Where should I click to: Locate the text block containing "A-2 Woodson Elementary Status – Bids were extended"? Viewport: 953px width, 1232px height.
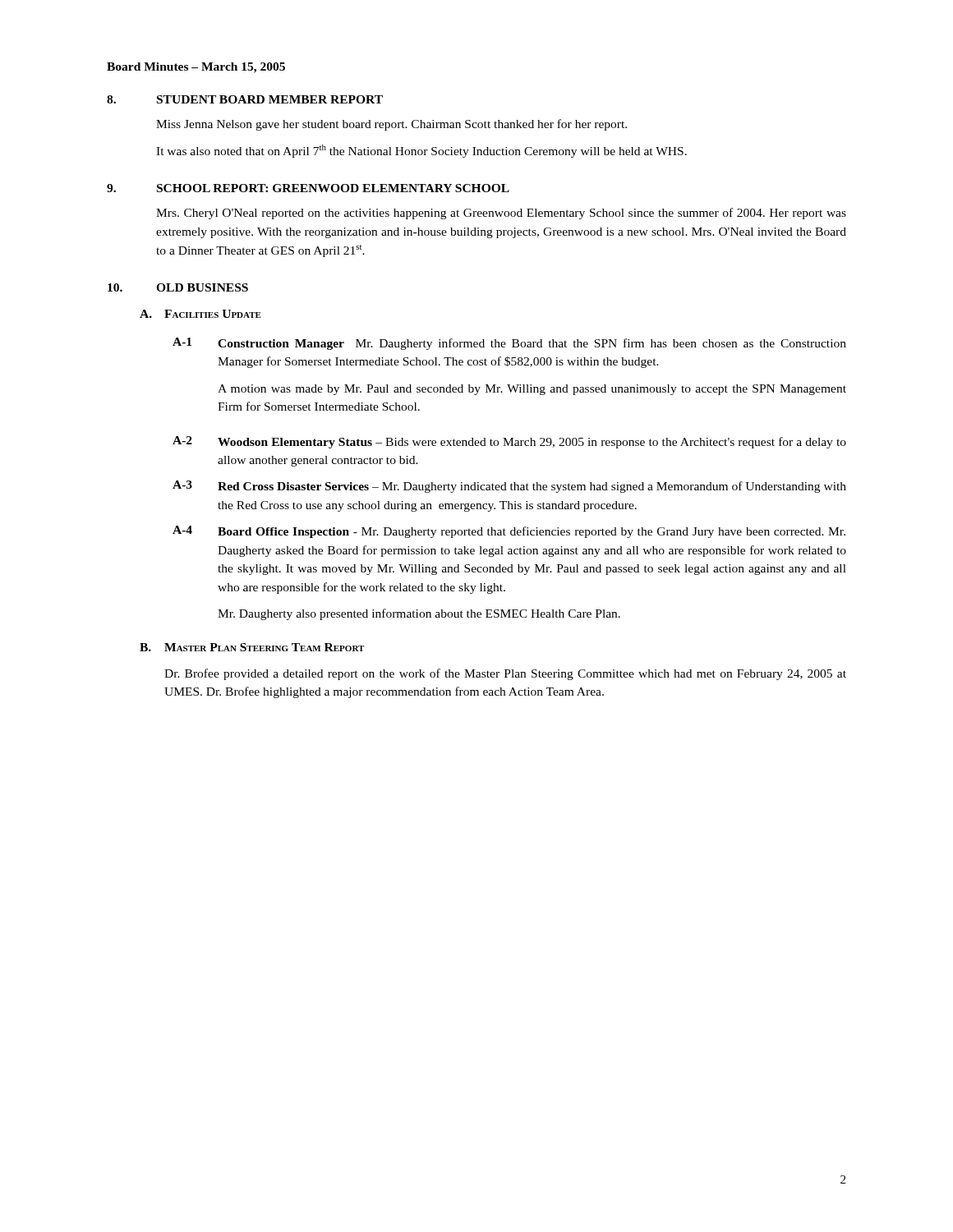[509, 451]
